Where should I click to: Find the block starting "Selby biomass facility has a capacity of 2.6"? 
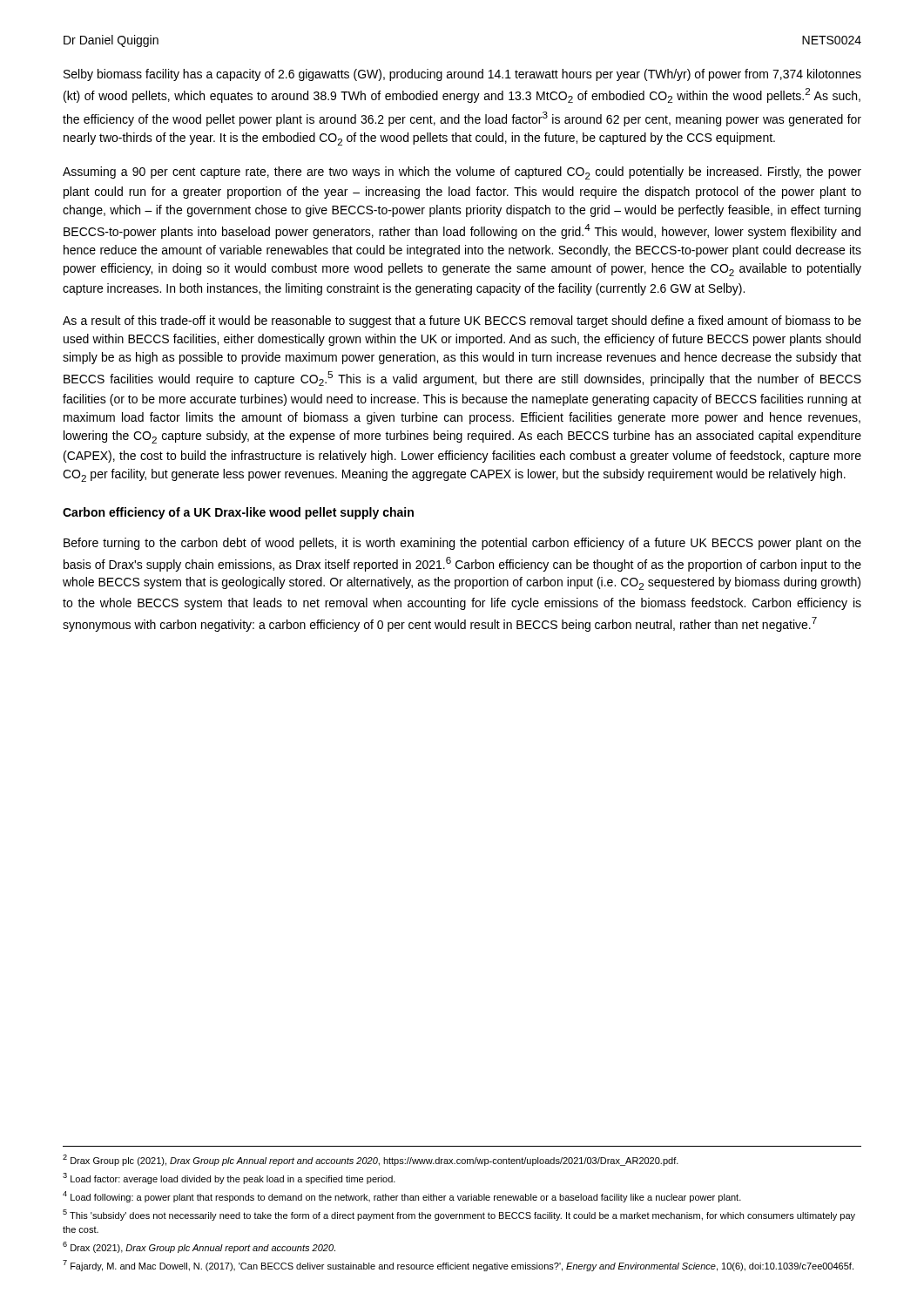tap(462, 107)
